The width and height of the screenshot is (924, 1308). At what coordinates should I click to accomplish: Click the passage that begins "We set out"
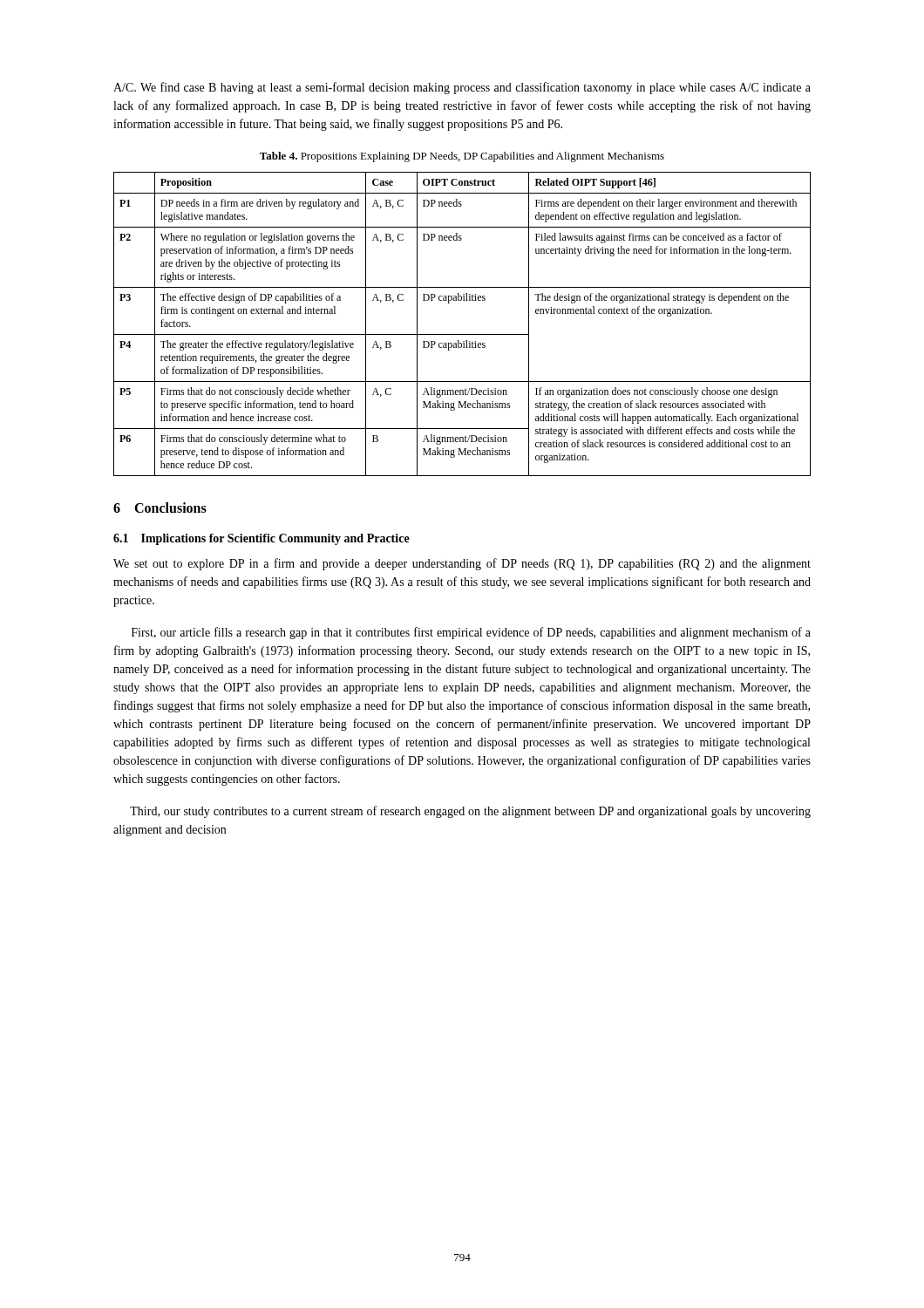[462, 582]
